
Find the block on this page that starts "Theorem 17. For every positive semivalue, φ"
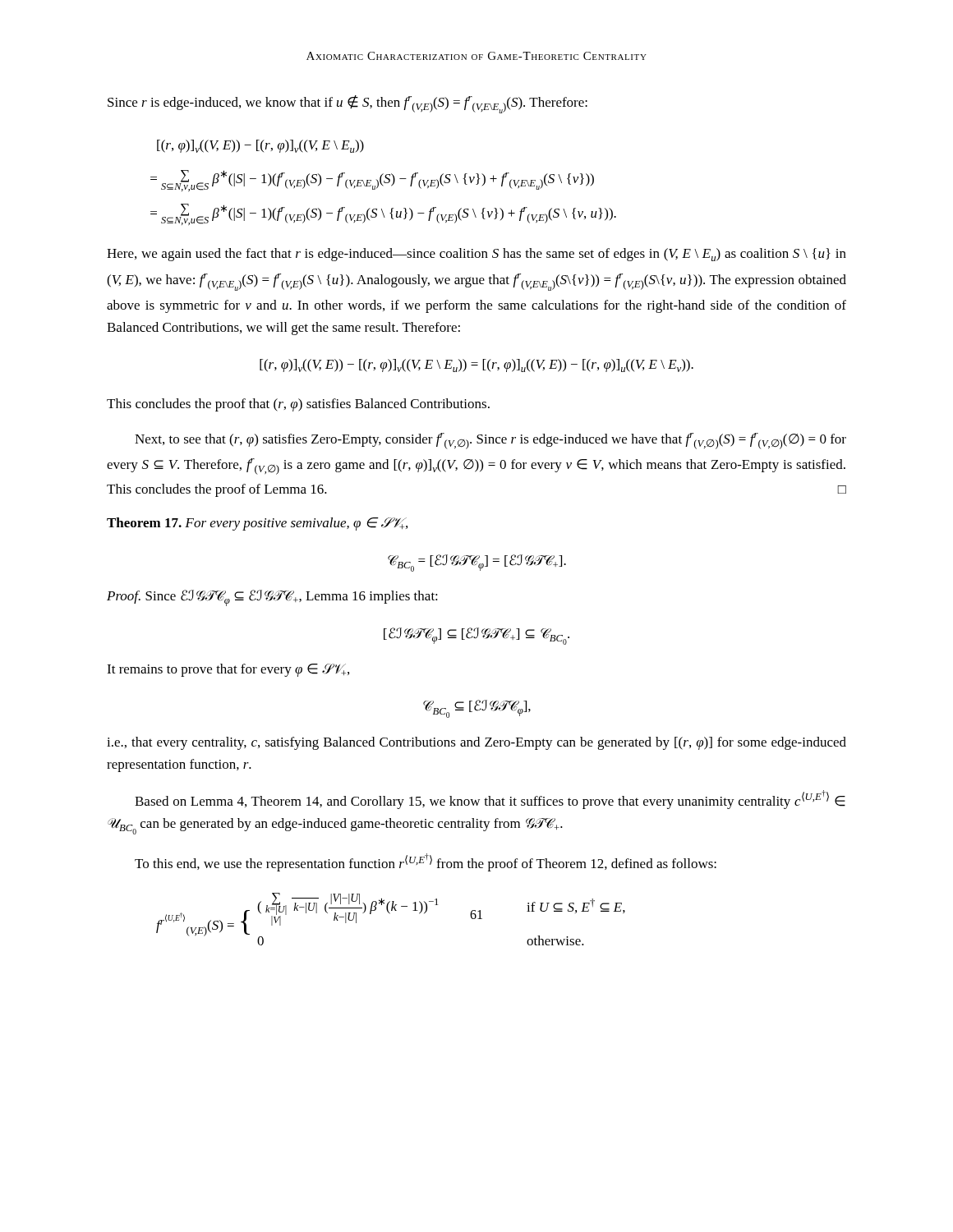258,524
